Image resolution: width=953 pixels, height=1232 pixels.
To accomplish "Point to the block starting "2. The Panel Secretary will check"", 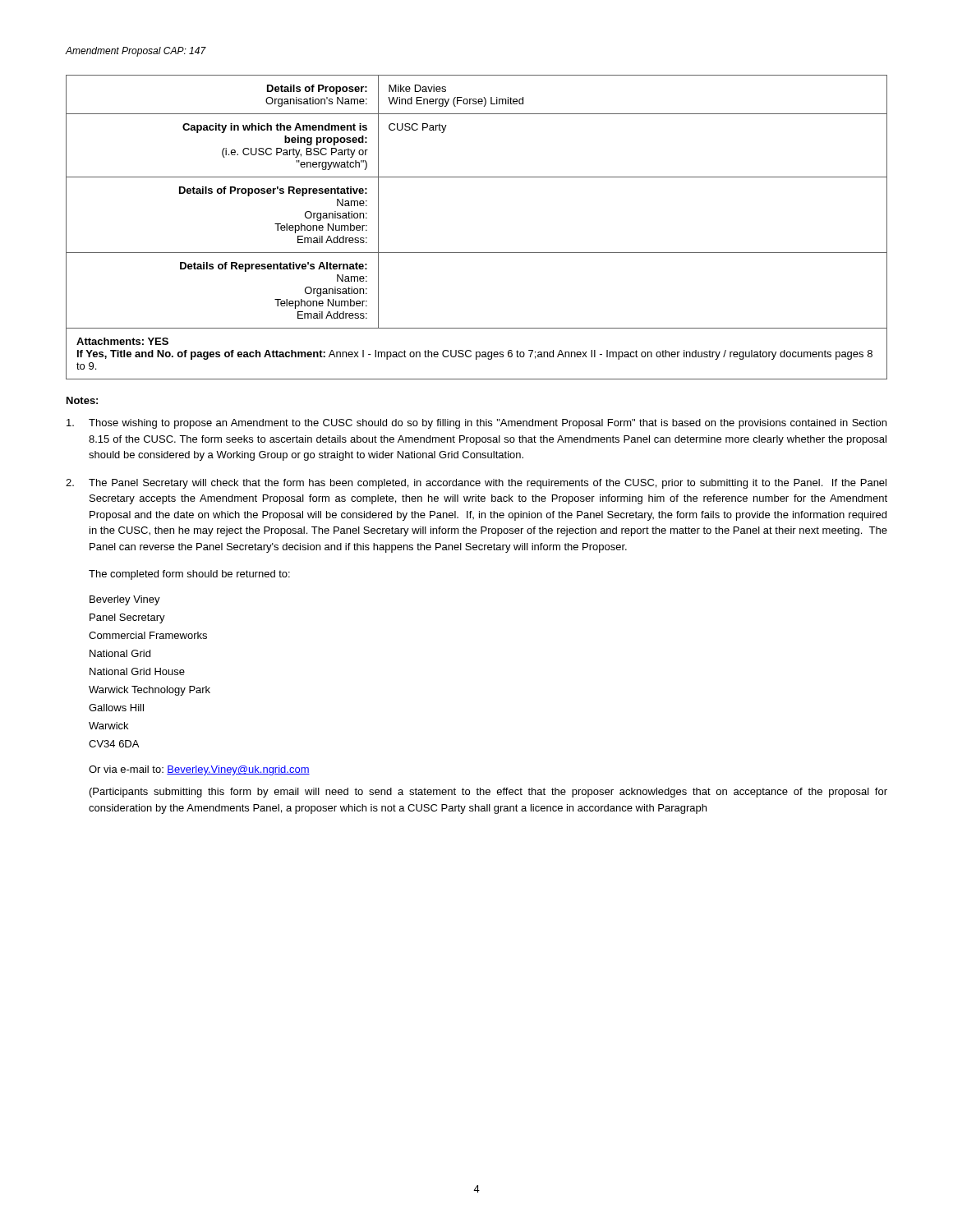I will (476, 514).
